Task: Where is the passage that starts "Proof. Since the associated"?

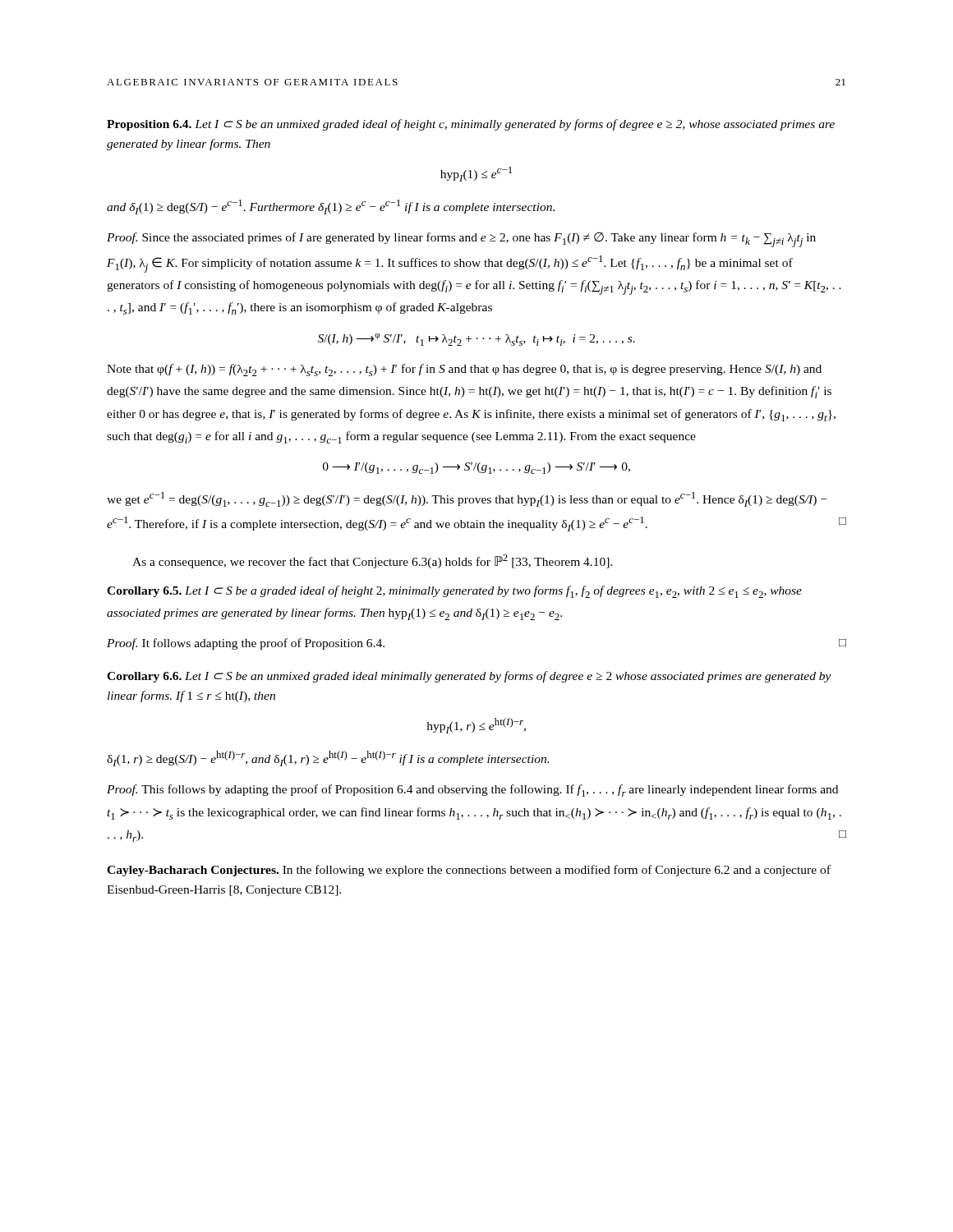Action: pyautogui.click(x=476, y=274)
